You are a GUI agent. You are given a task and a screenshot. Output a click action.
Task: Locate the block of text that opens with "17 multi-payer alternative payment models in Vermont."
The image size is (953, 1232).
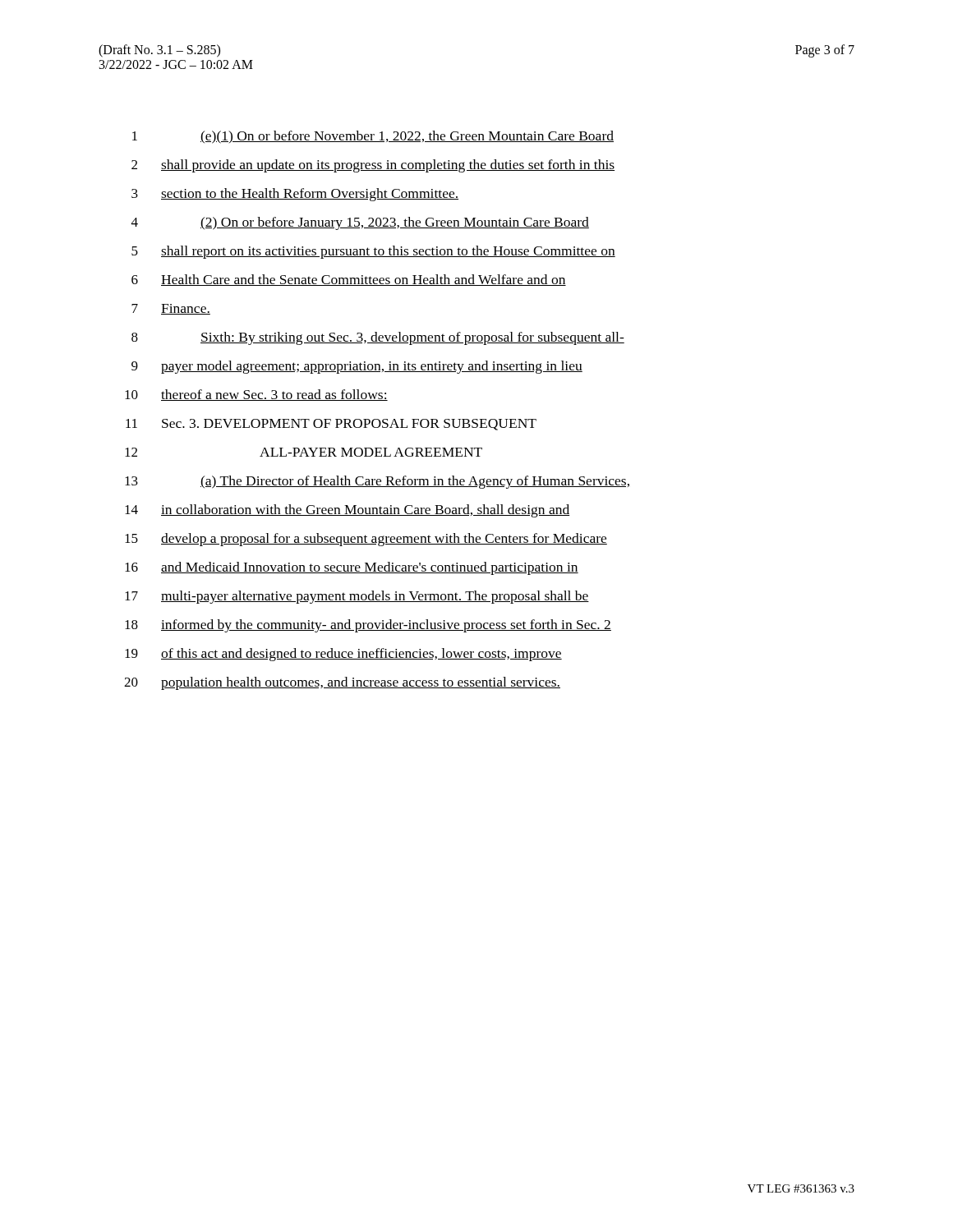(x=476, y=596)
